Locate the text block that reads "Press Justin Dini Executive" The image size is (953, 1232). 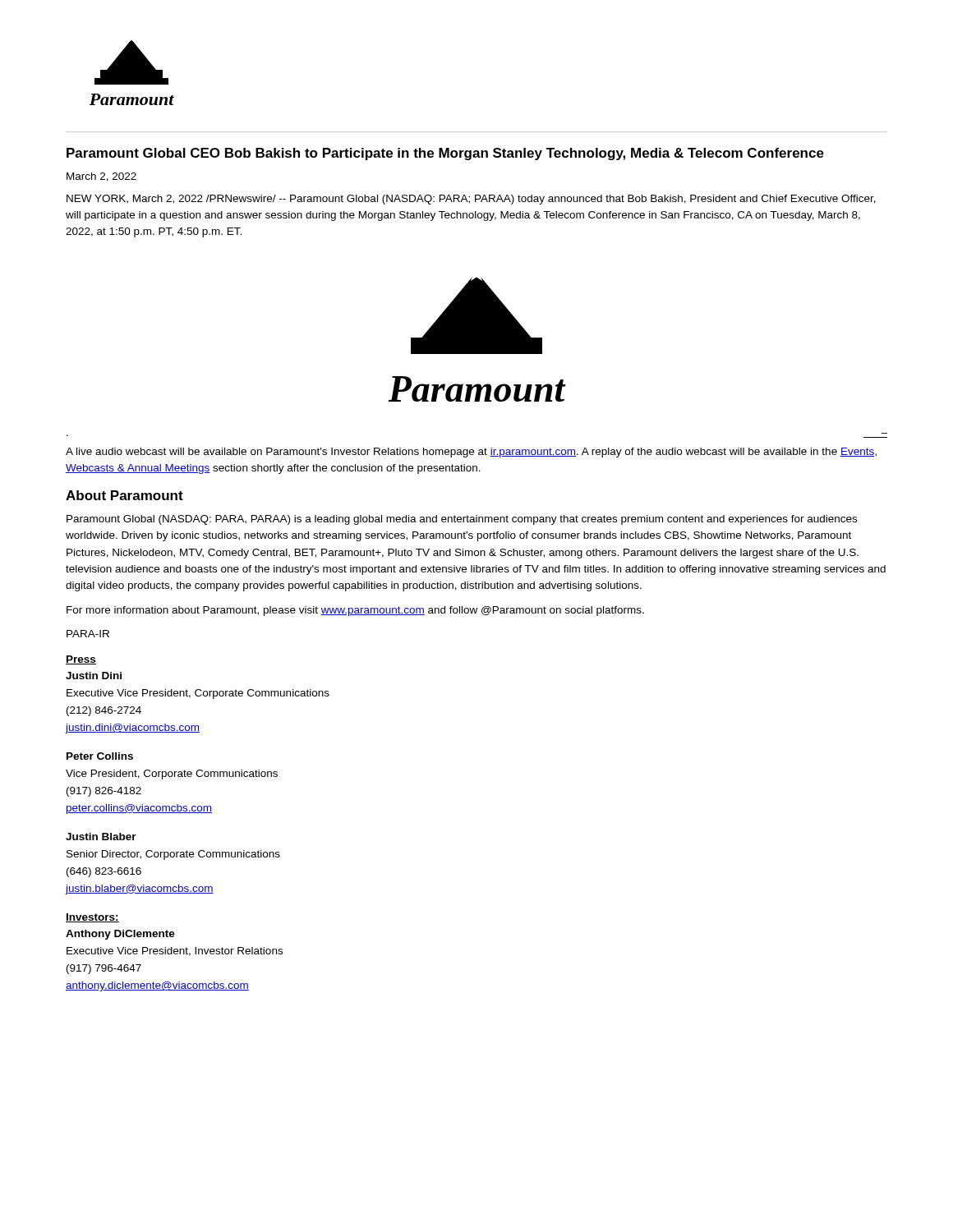198,693
